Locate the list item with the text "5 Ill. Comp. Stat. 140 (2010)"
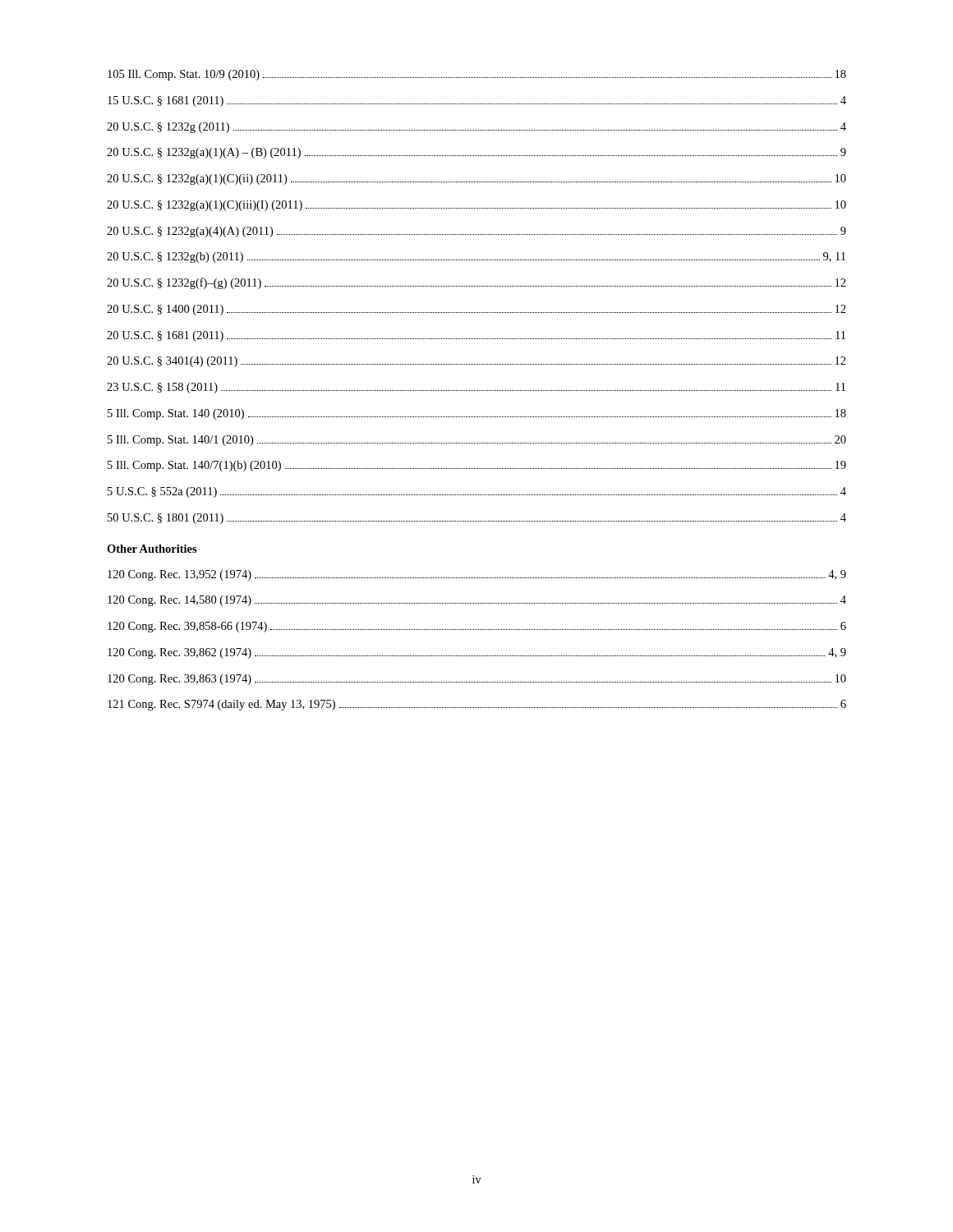This screenshot has width=953, height=1232. click(x=476, y=414)
